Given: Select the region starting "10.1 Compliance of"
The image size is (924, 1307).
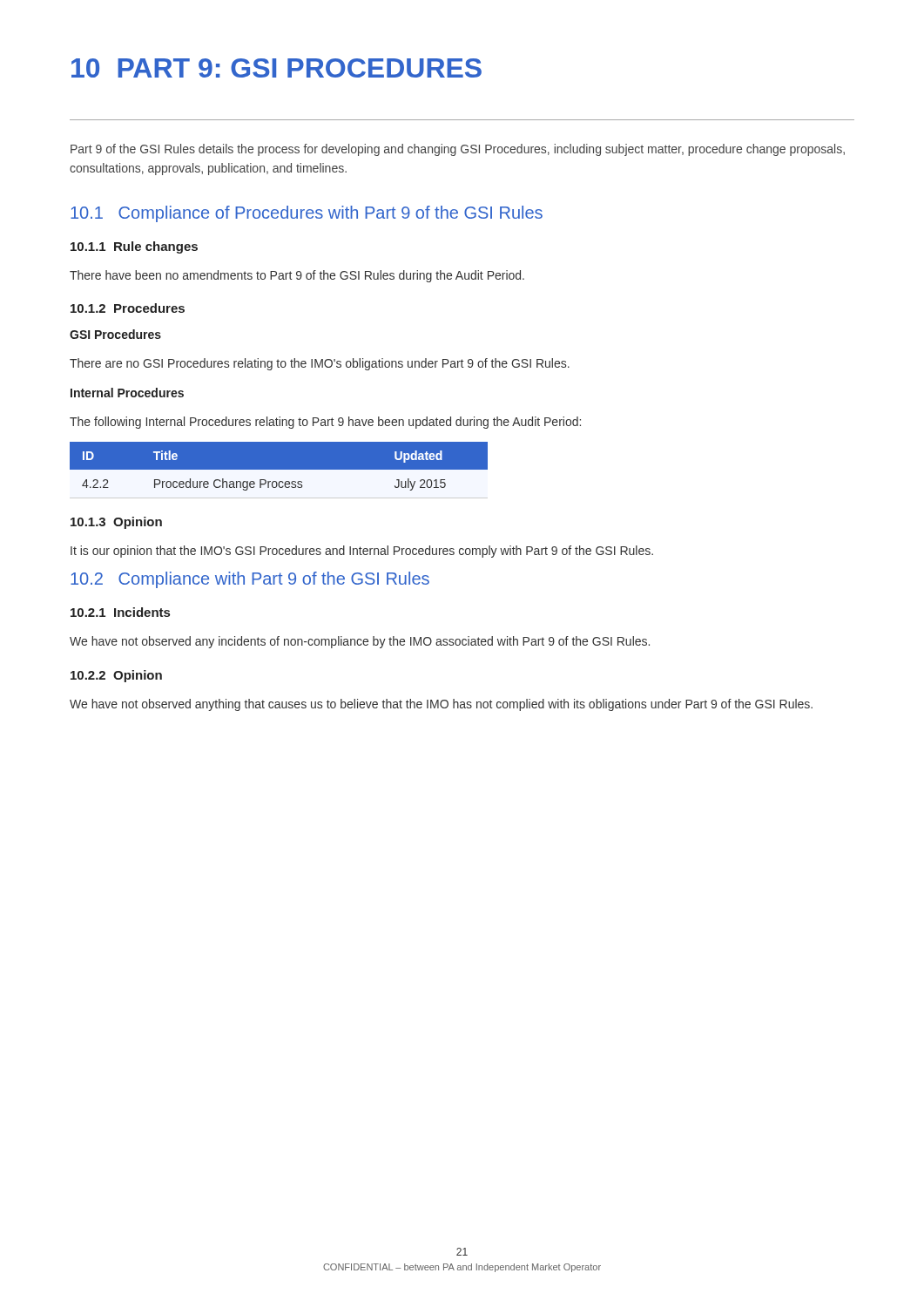Looking at the screenshot, I should (462, 213).
